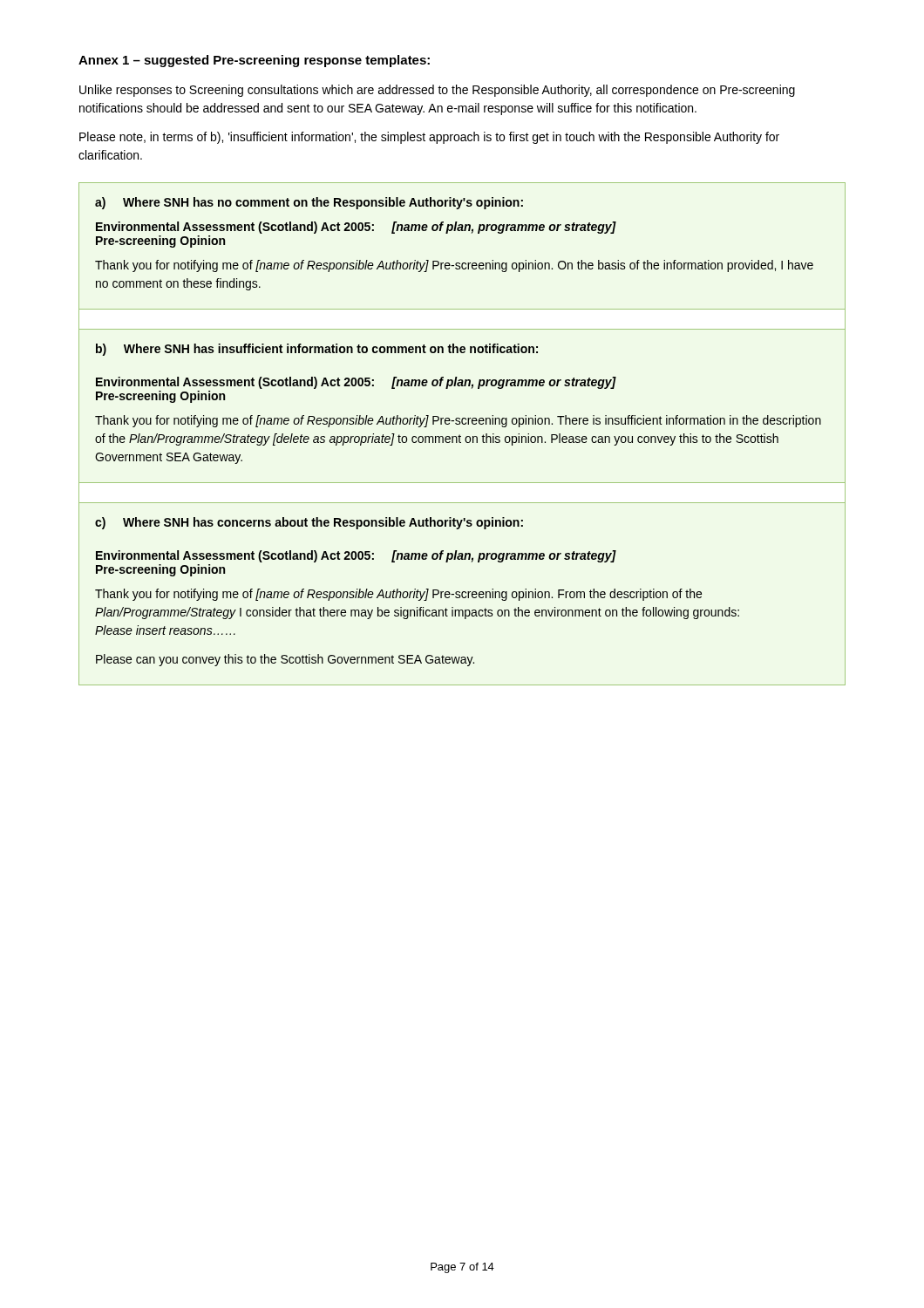This screenshot has height=1308, width=924.
Task: Point to the text starting "b) Where SNH has insufficient information"
Action: [317, 350]
